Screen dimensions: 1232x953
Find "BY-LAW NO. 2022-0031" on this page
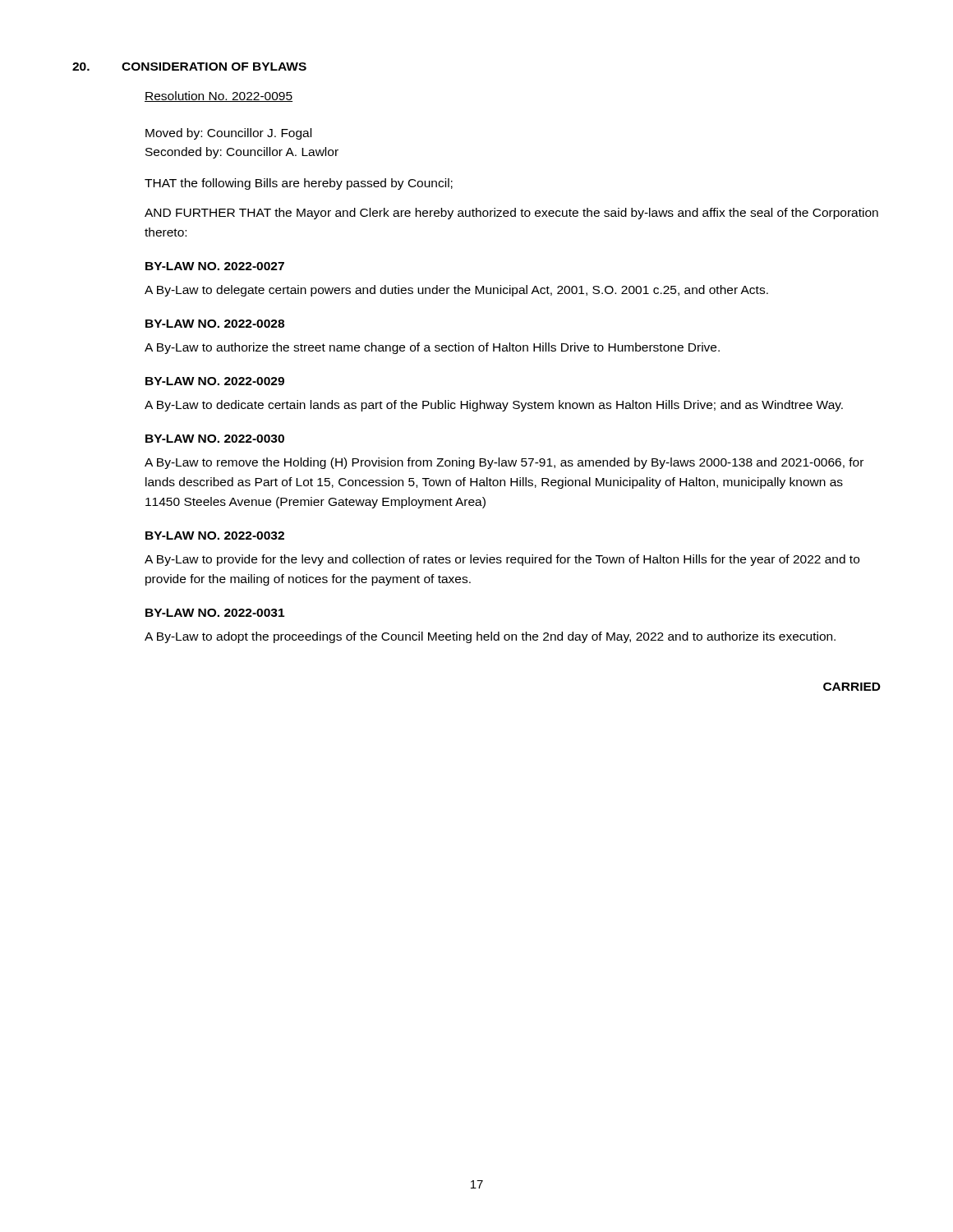(x=215, y=612)
